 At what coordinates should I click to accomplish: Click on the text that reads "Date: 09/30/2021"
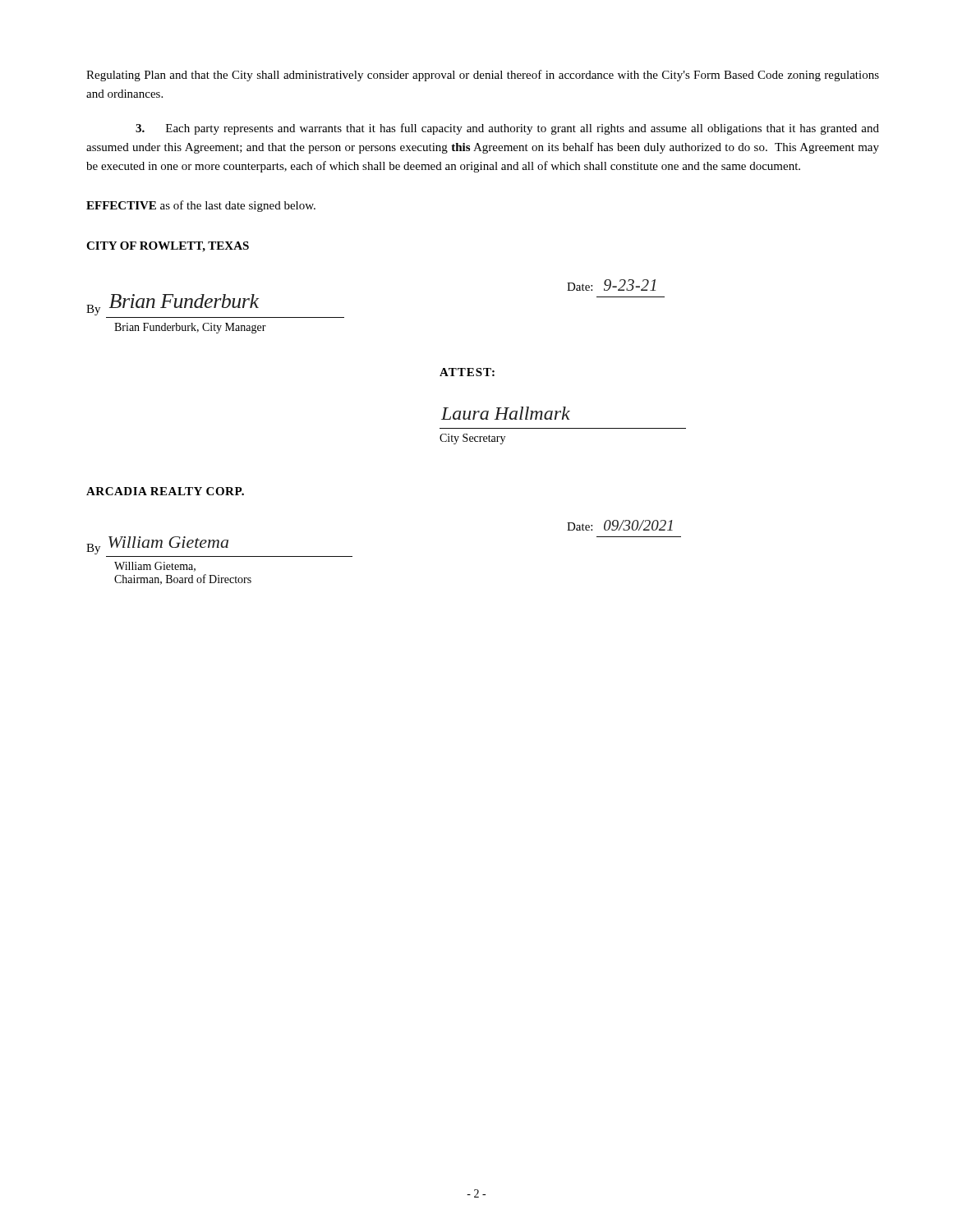click(x=624, y=525)
